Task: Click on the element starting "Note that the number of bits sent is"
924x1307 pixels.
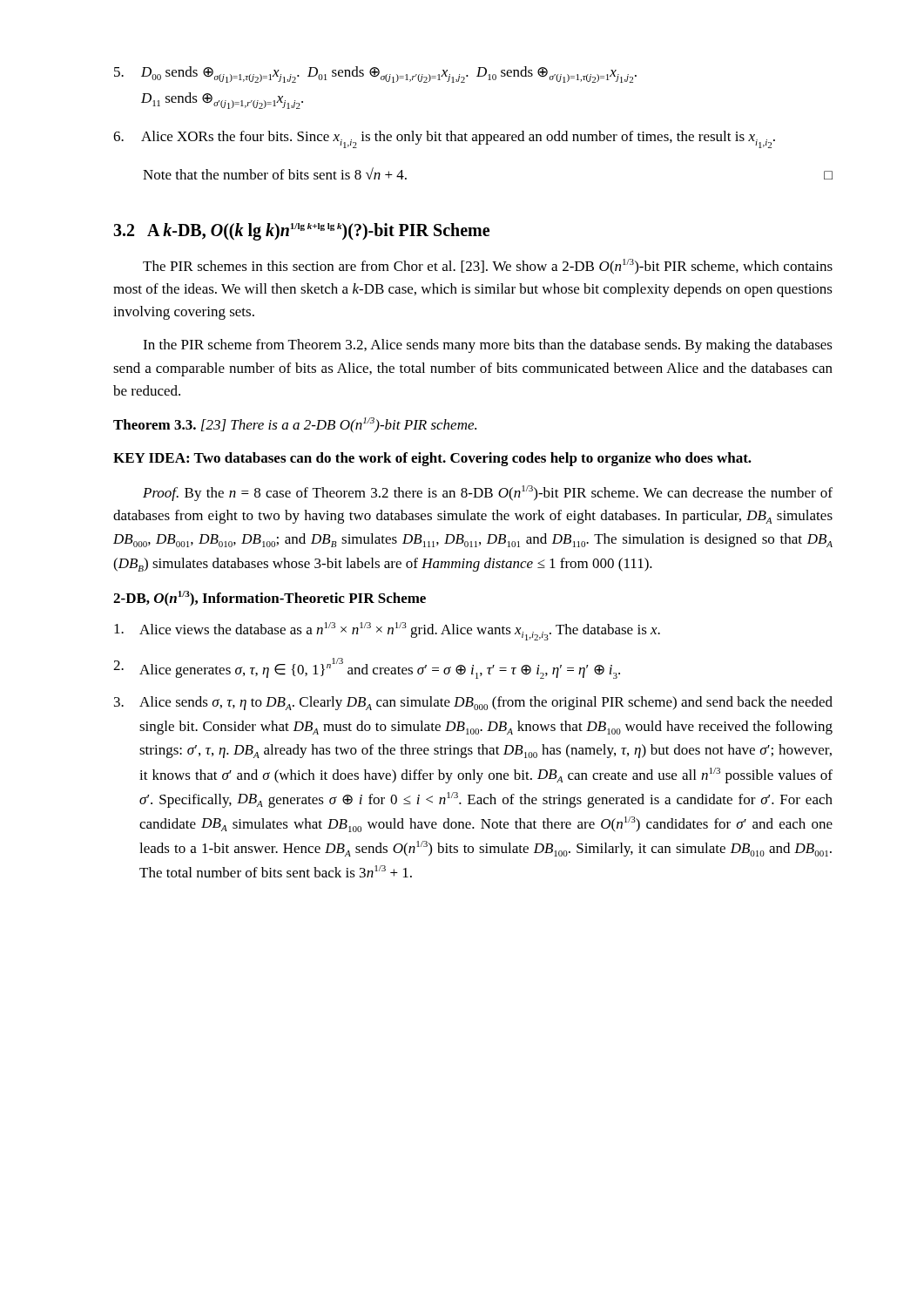Action: (276, 173)
